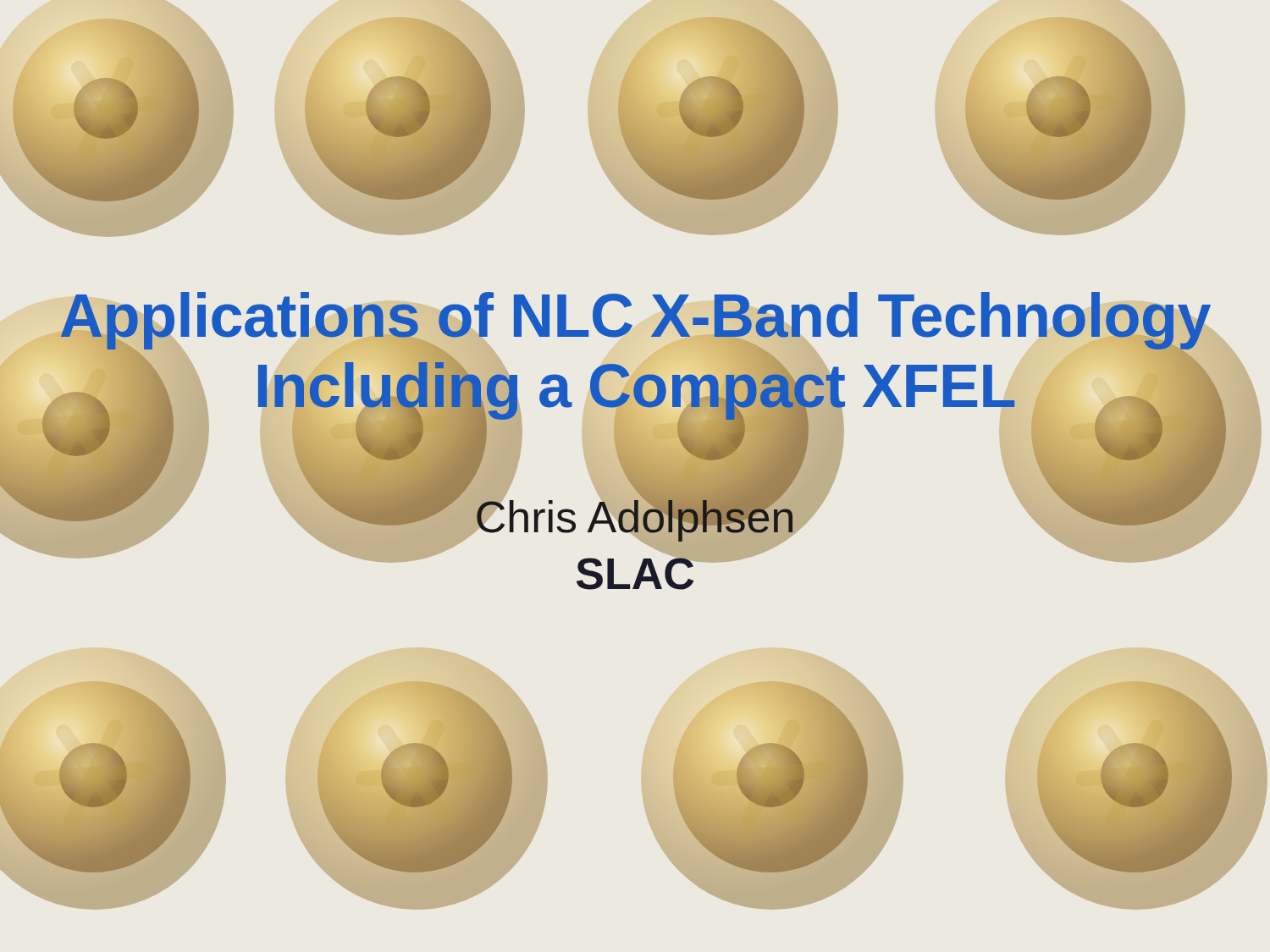Select the photo
This screenshot has height=952, width=1270.
(635, 476)
